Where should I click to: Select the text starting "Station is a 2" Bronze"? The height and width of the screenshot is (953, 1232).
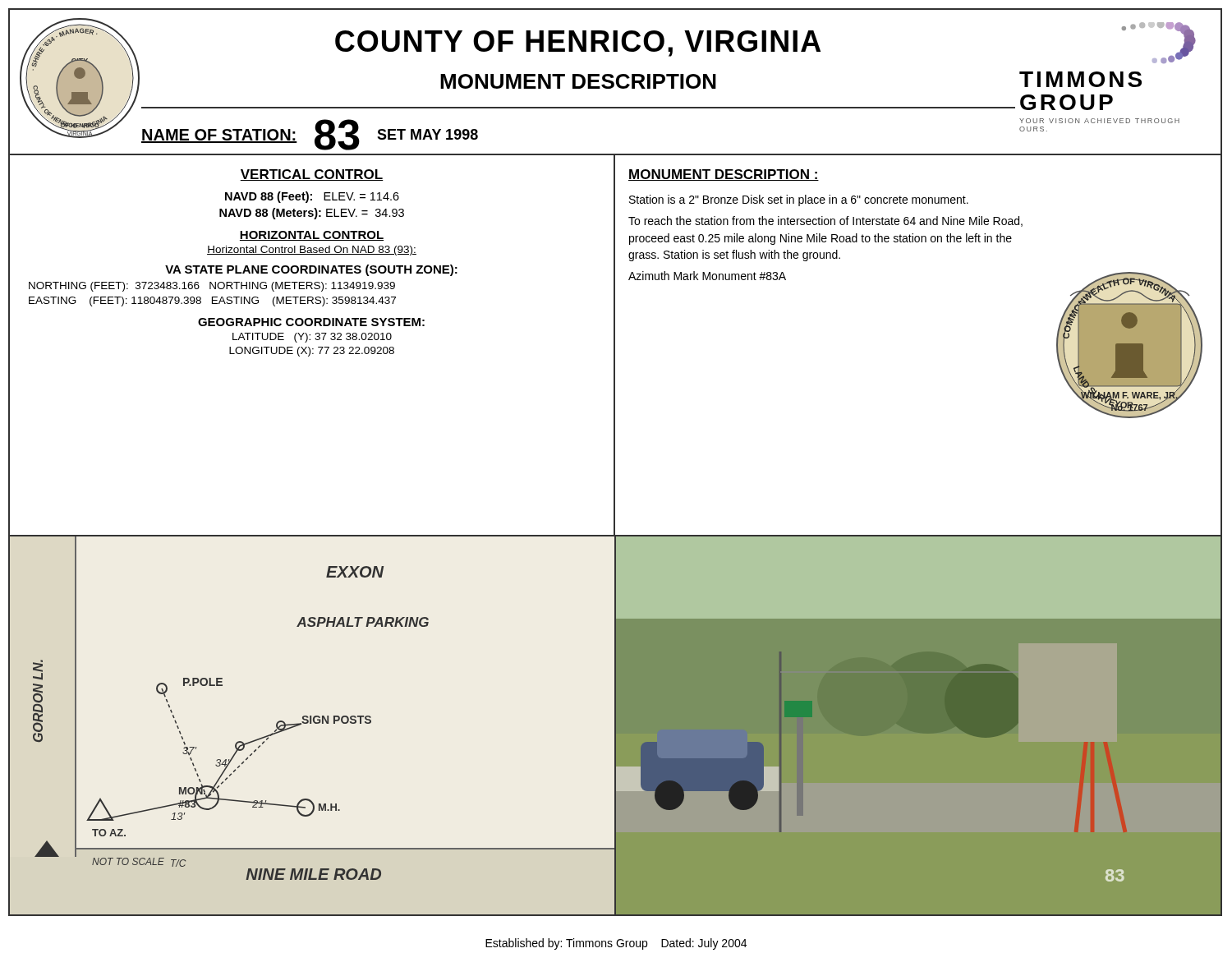tap(799, 200)
